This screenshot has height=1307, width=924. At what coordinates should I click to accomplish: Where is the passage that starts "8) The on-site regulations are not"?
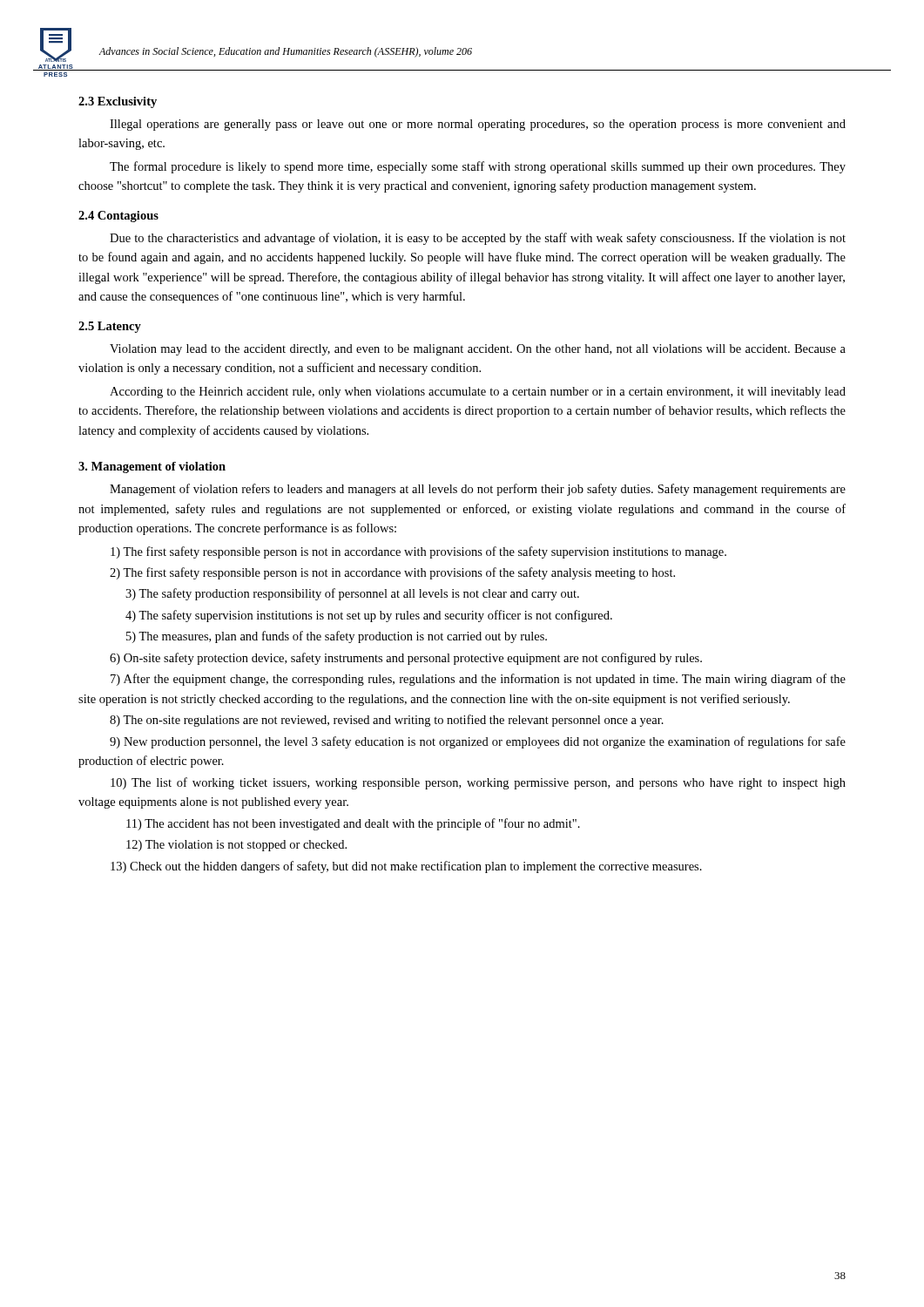[x=387, y=720]
